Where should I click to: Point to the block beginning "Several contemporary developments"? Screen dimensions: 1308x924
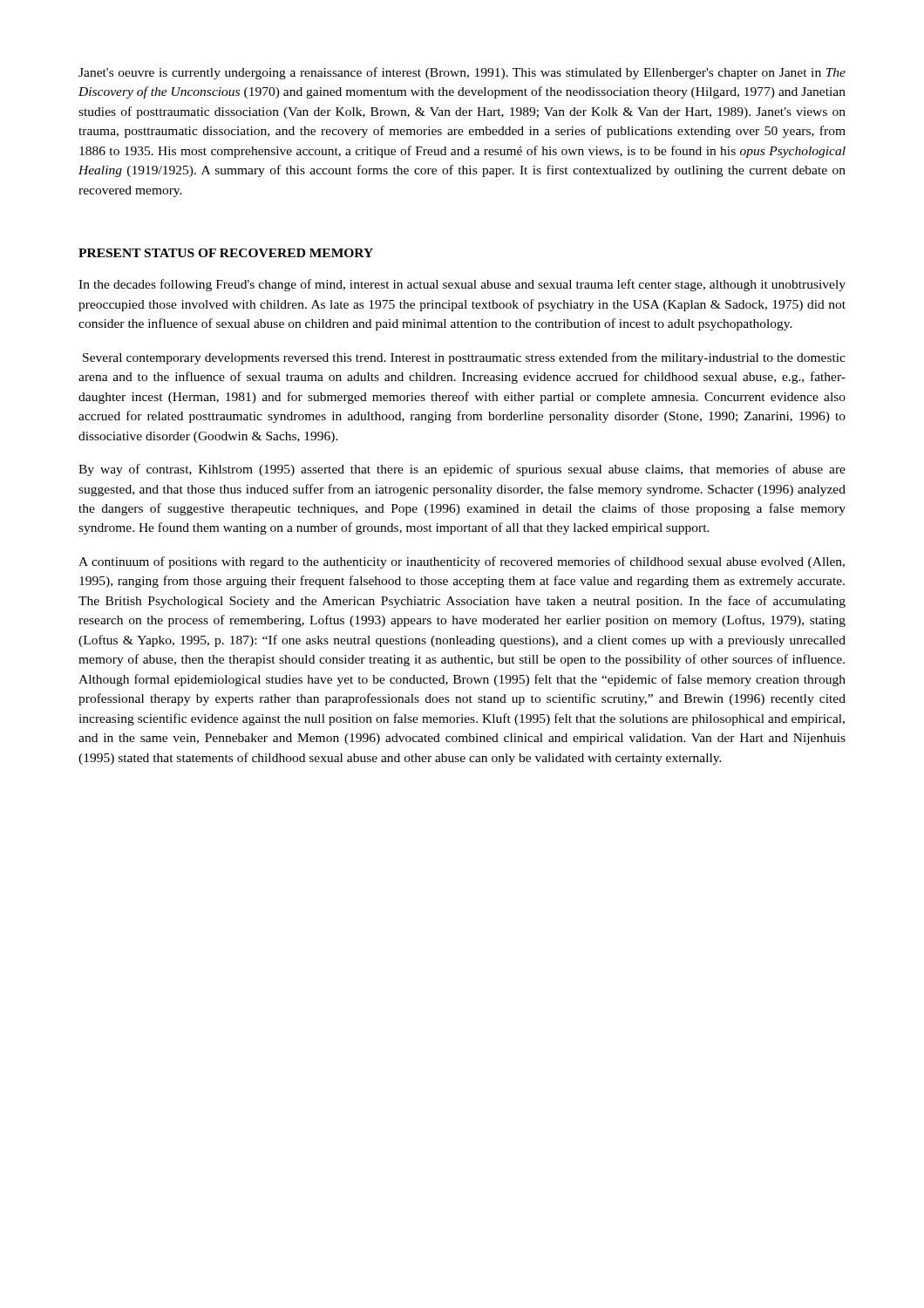(x=462, y=396)
